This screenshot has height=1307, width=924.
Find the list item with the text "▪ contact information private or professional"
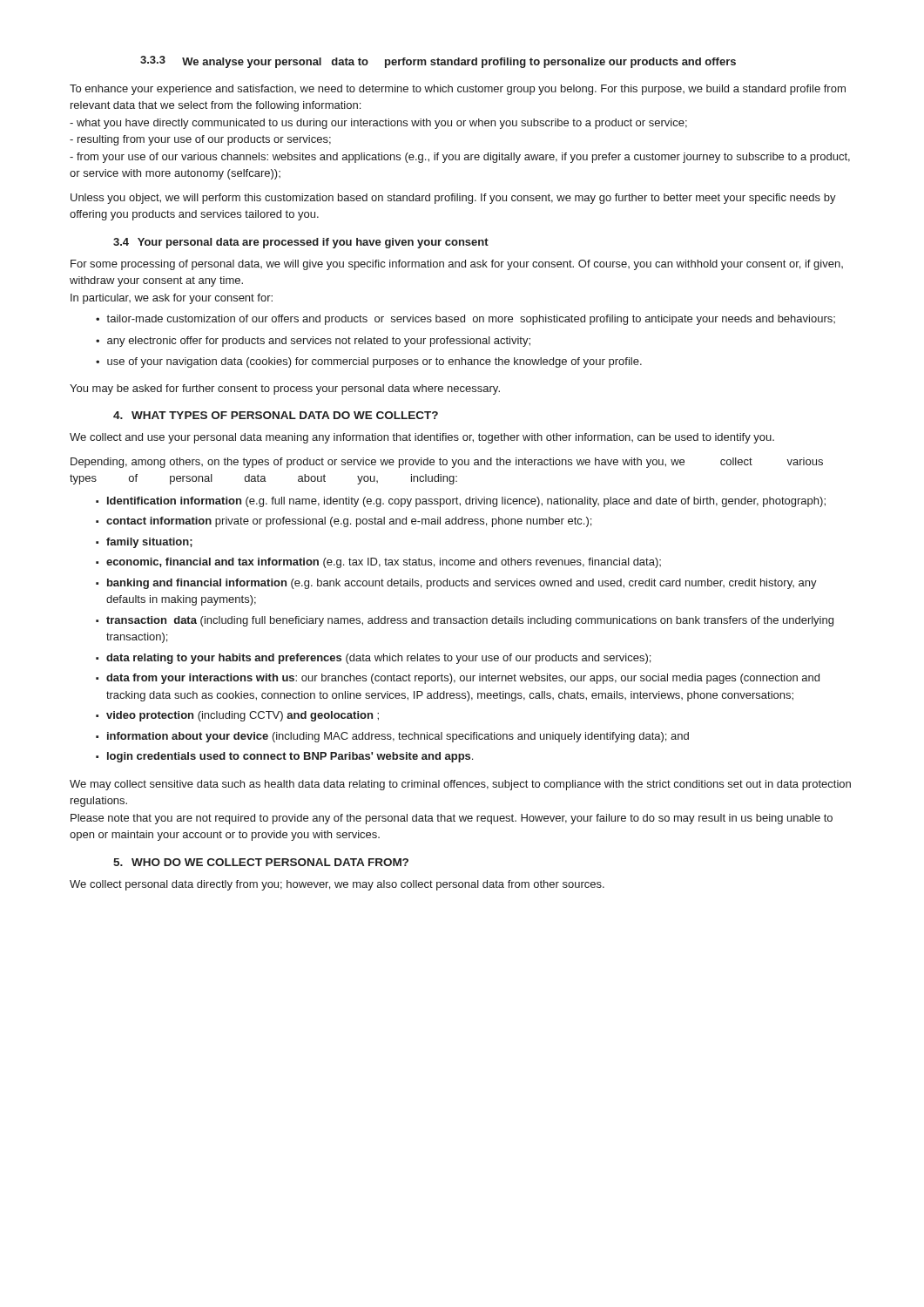tap(344, 521)
